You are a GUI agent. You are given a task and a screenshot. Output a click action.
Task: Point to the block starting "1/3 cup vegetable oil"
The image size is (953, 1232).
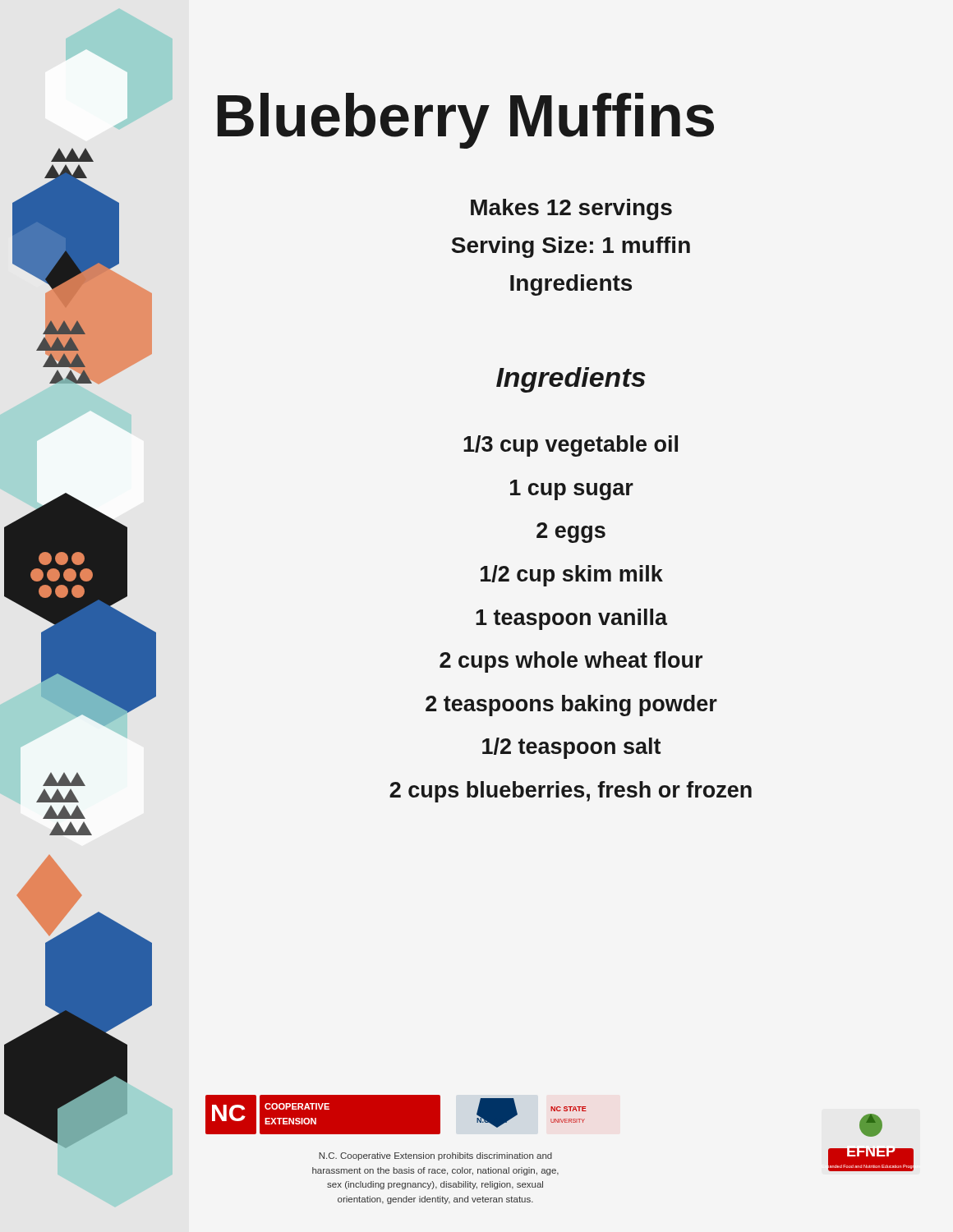[571, 444]
